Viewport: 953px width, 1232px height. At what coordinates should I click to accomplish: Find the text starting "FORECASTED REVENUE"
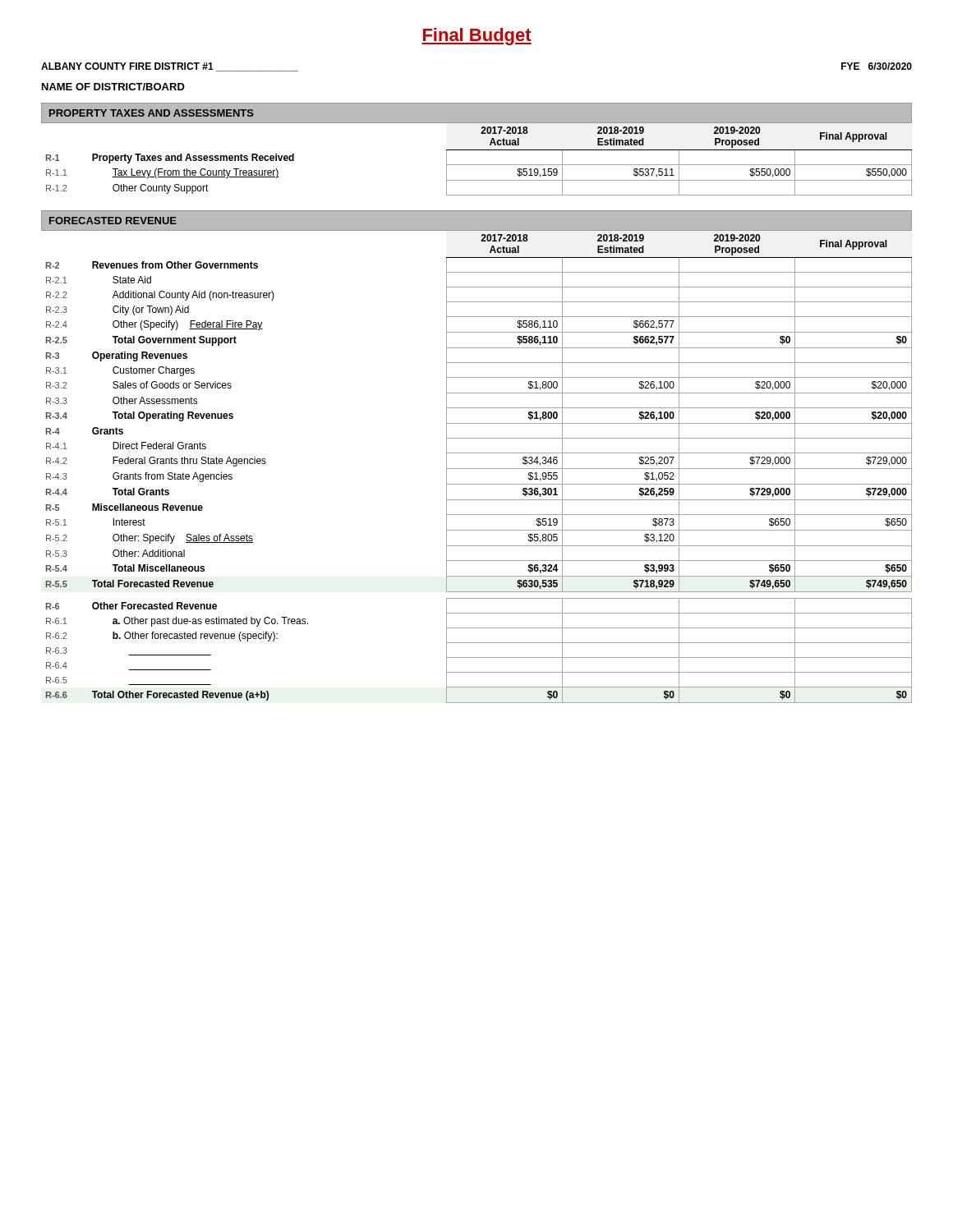(x=113, y=221)
